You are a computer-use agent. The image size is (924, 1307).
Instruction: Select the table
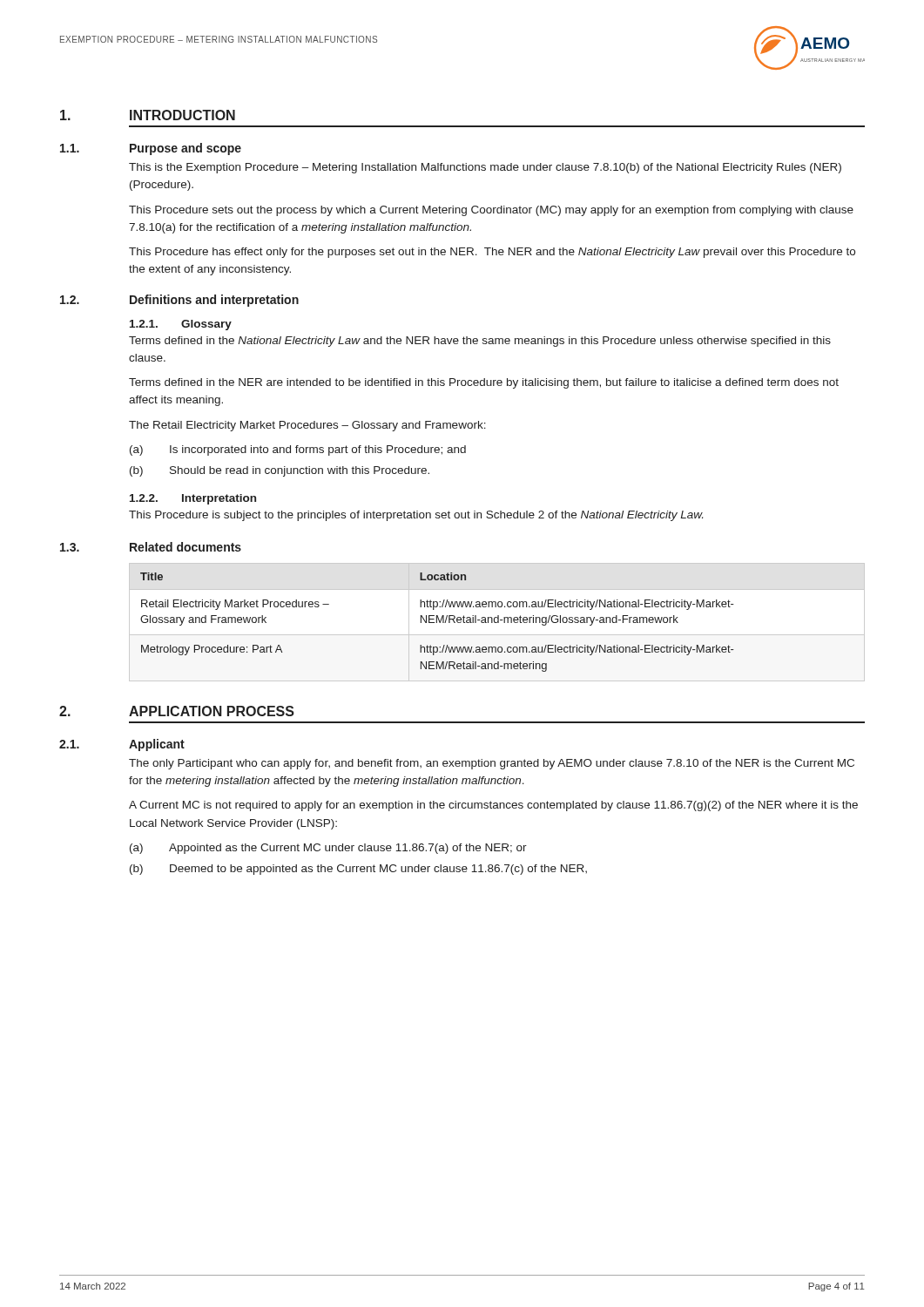coord(462,622)
